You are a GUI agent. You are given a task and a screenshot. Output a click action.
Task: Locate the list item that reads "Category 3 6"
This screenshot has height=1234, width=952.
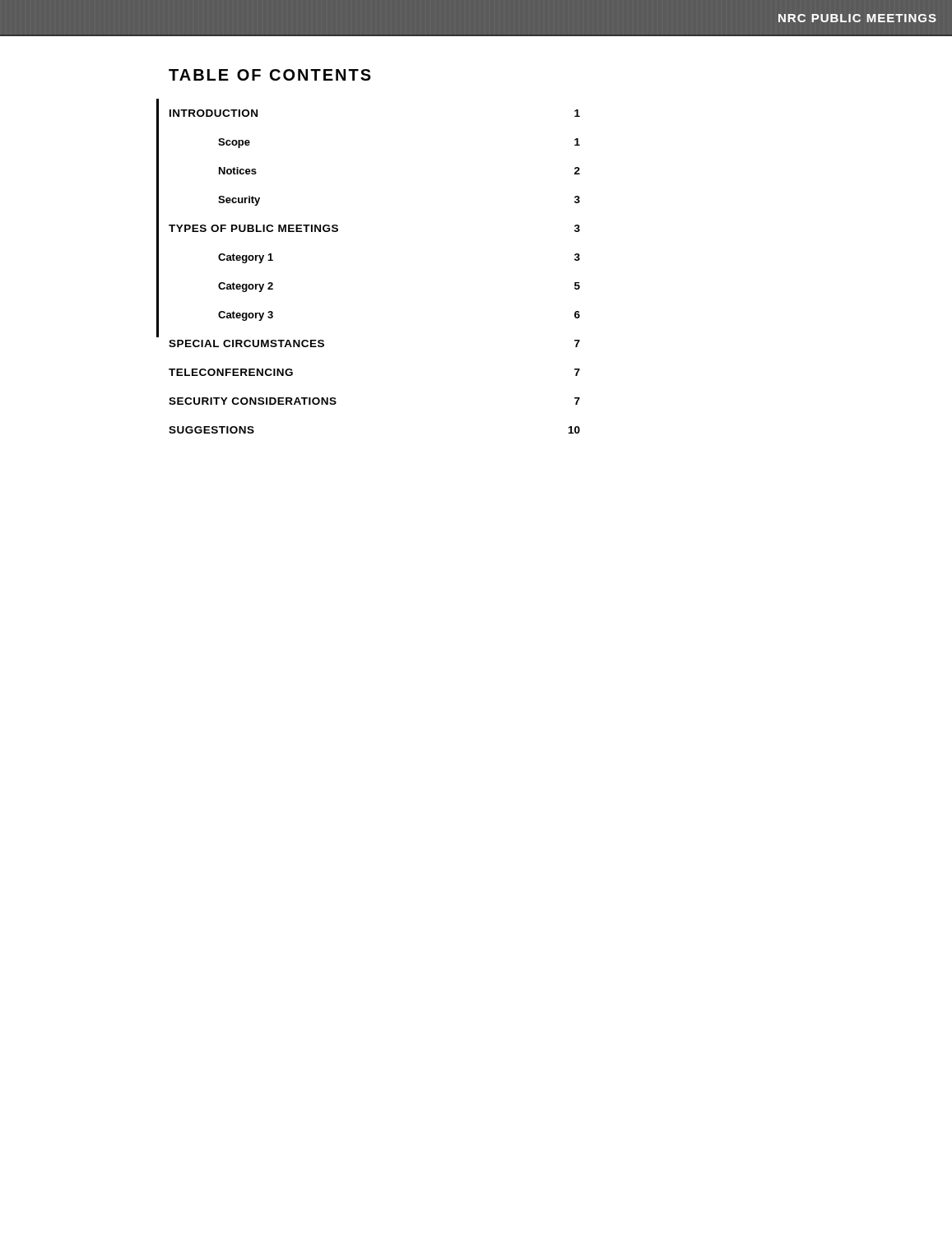[240, 315]
